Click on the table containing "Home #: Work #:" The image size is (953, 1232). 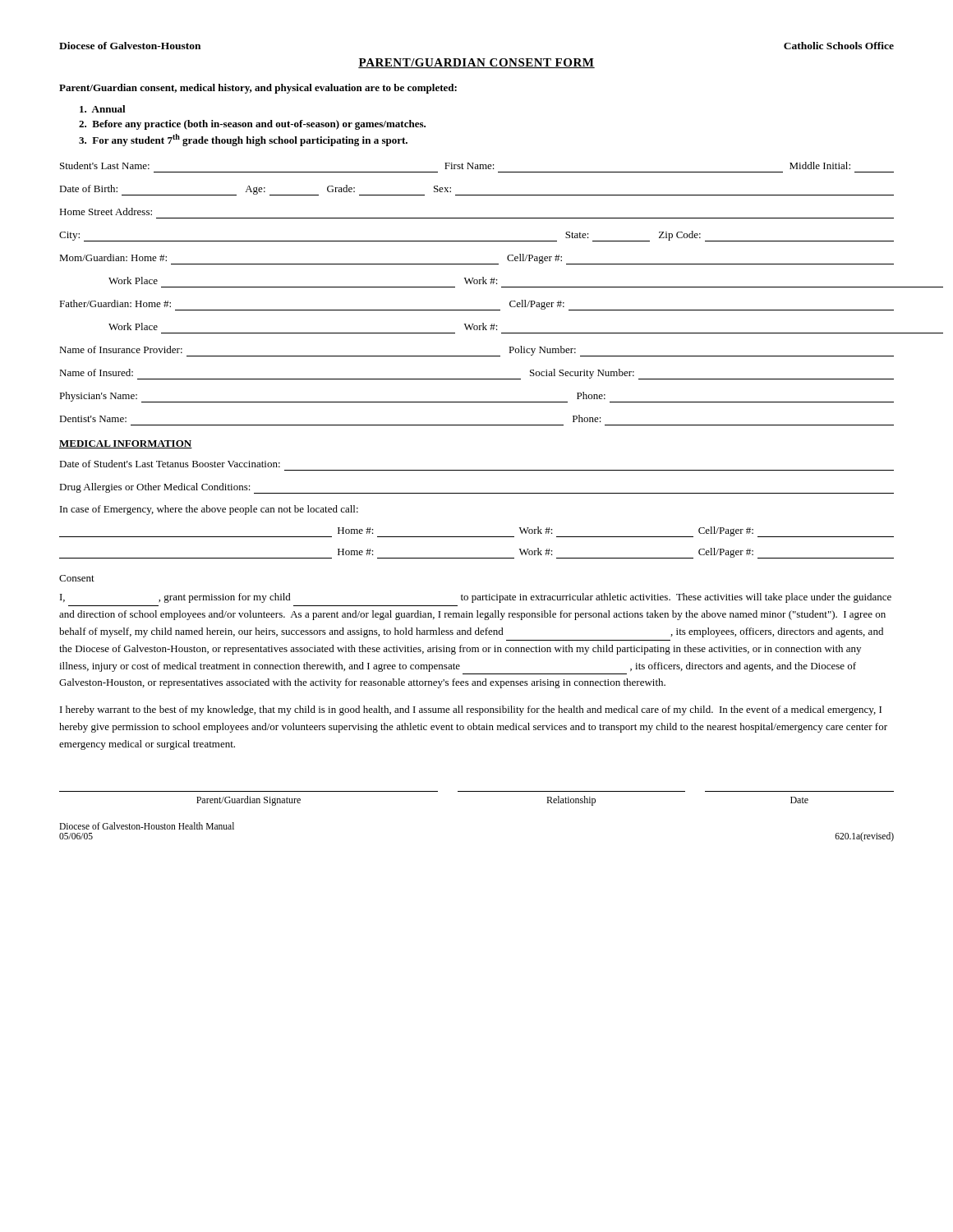[x=476, y=541]
